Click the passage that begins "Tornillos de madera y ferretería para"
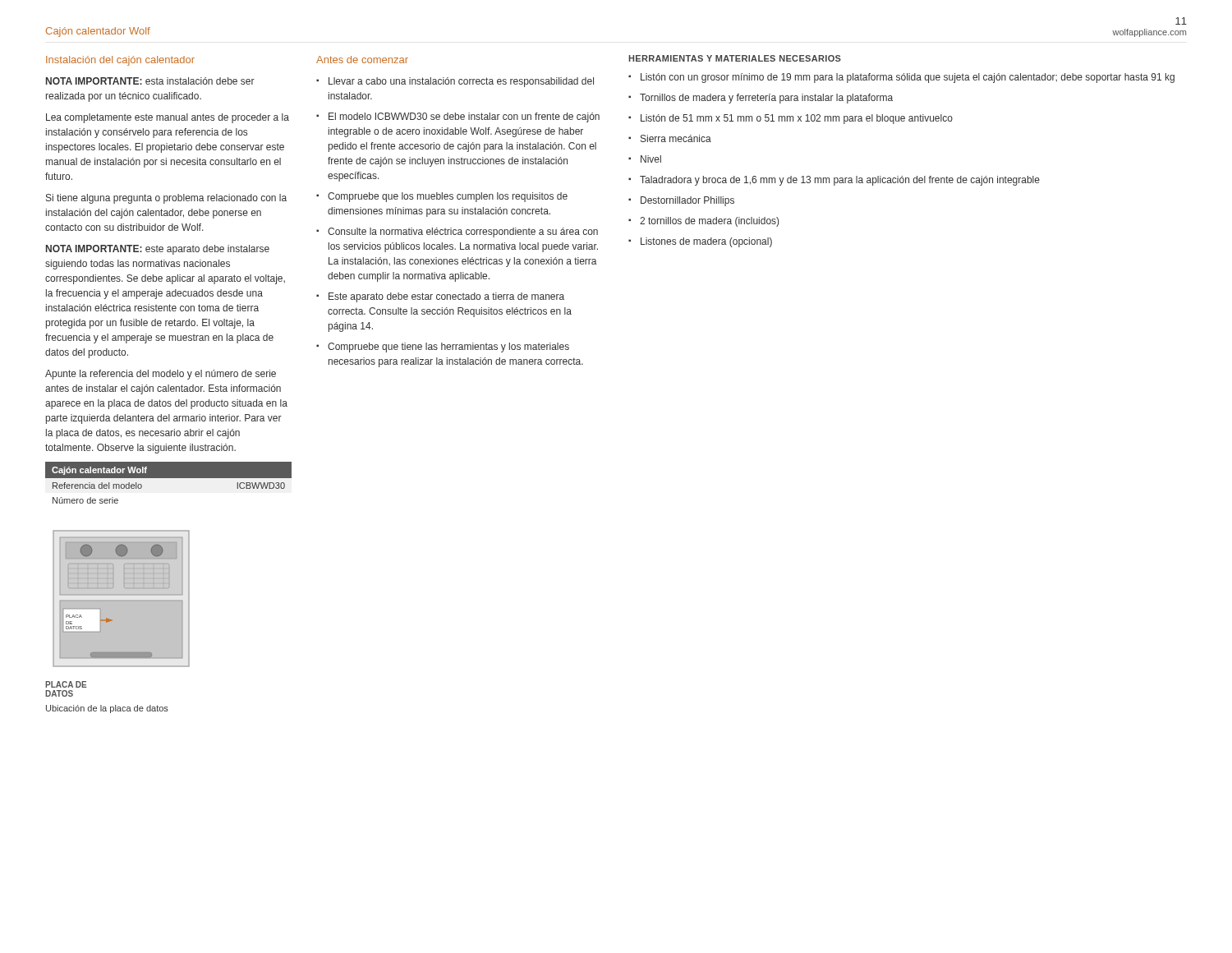The height and width of the screenshot is (953, 1232). tap(766, 98)
